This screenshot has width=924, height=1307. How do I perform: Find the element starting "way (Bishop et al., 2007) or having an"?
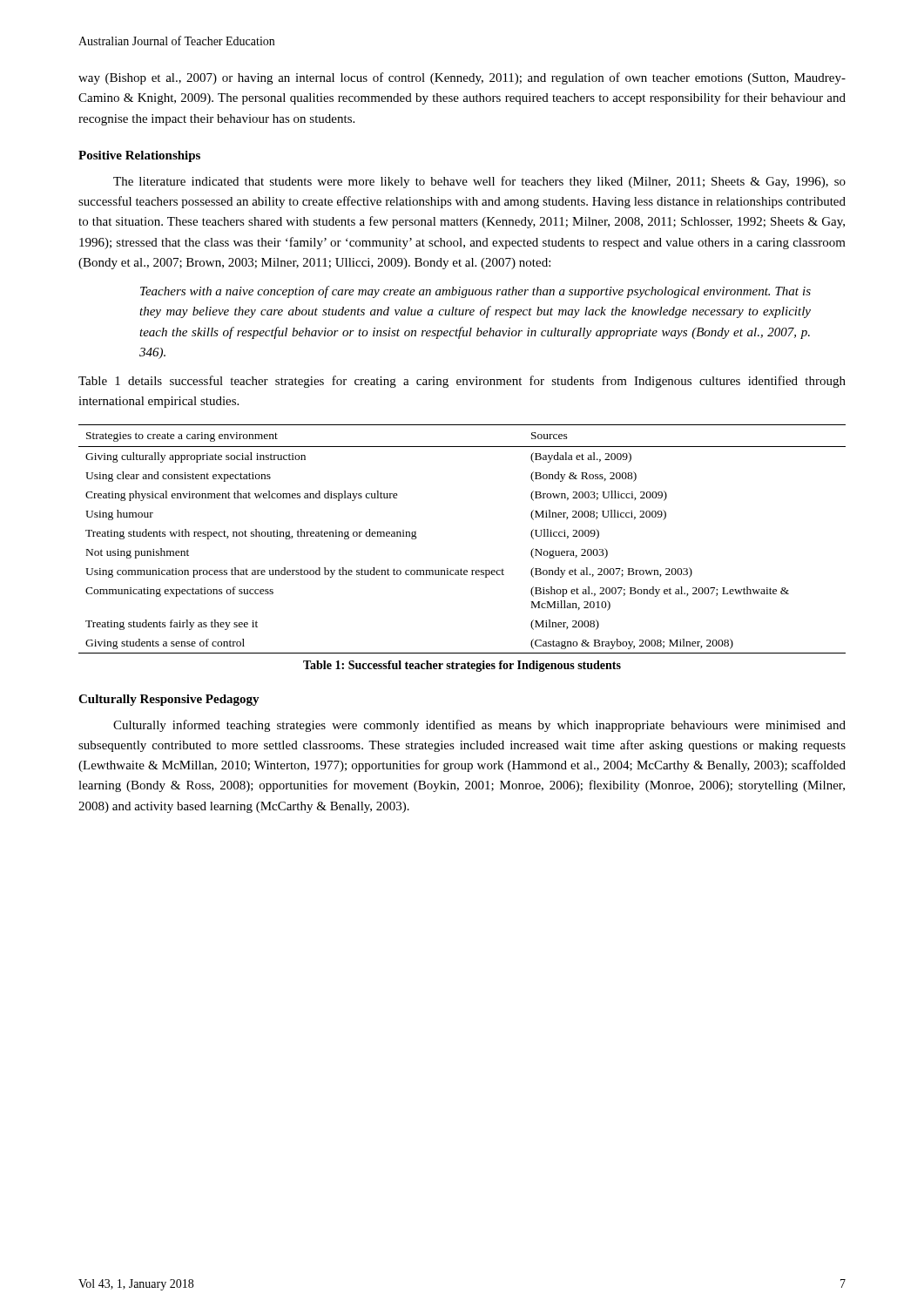(462, 98)
